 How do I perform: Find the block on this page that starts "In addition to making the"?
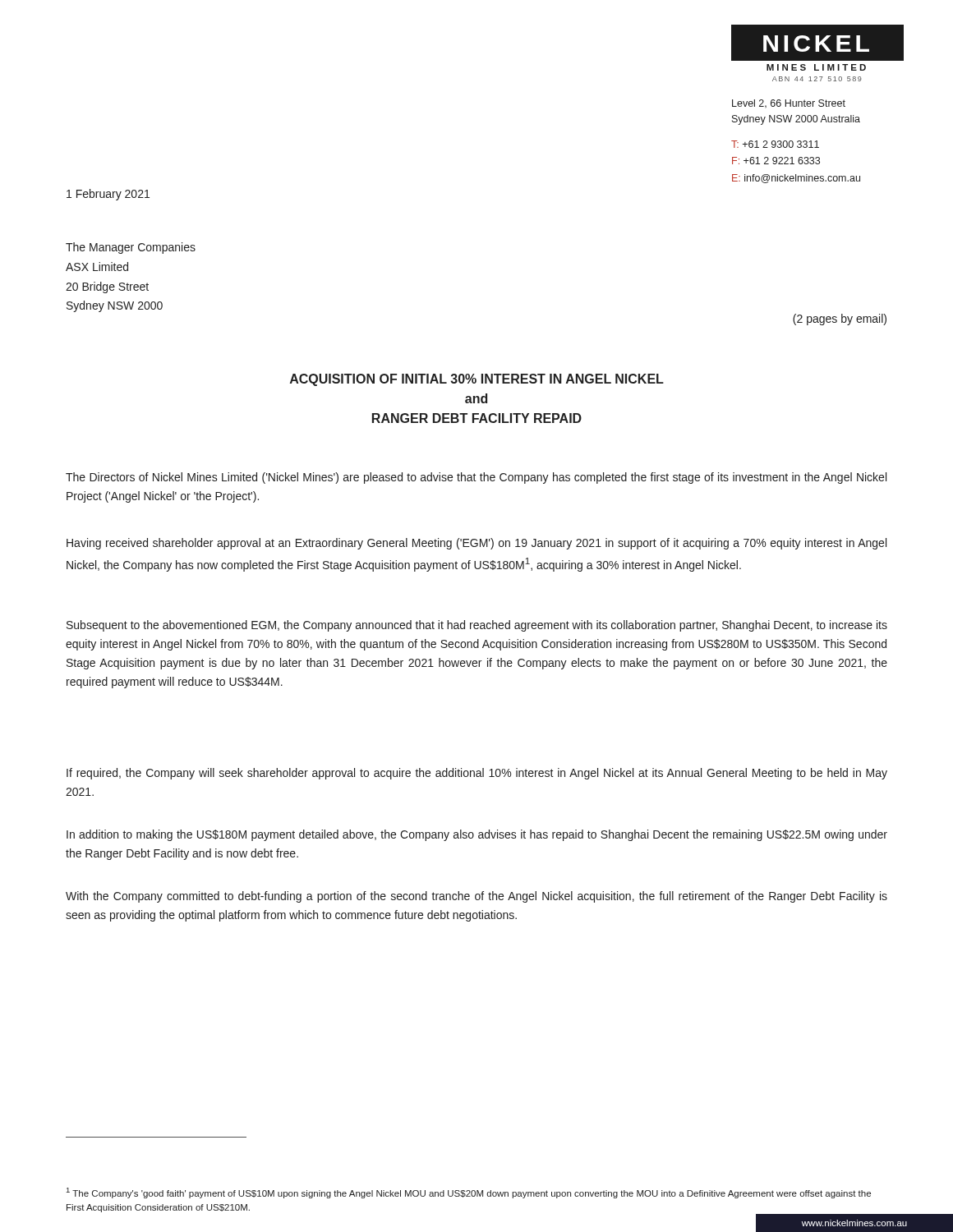pos(476,844)
